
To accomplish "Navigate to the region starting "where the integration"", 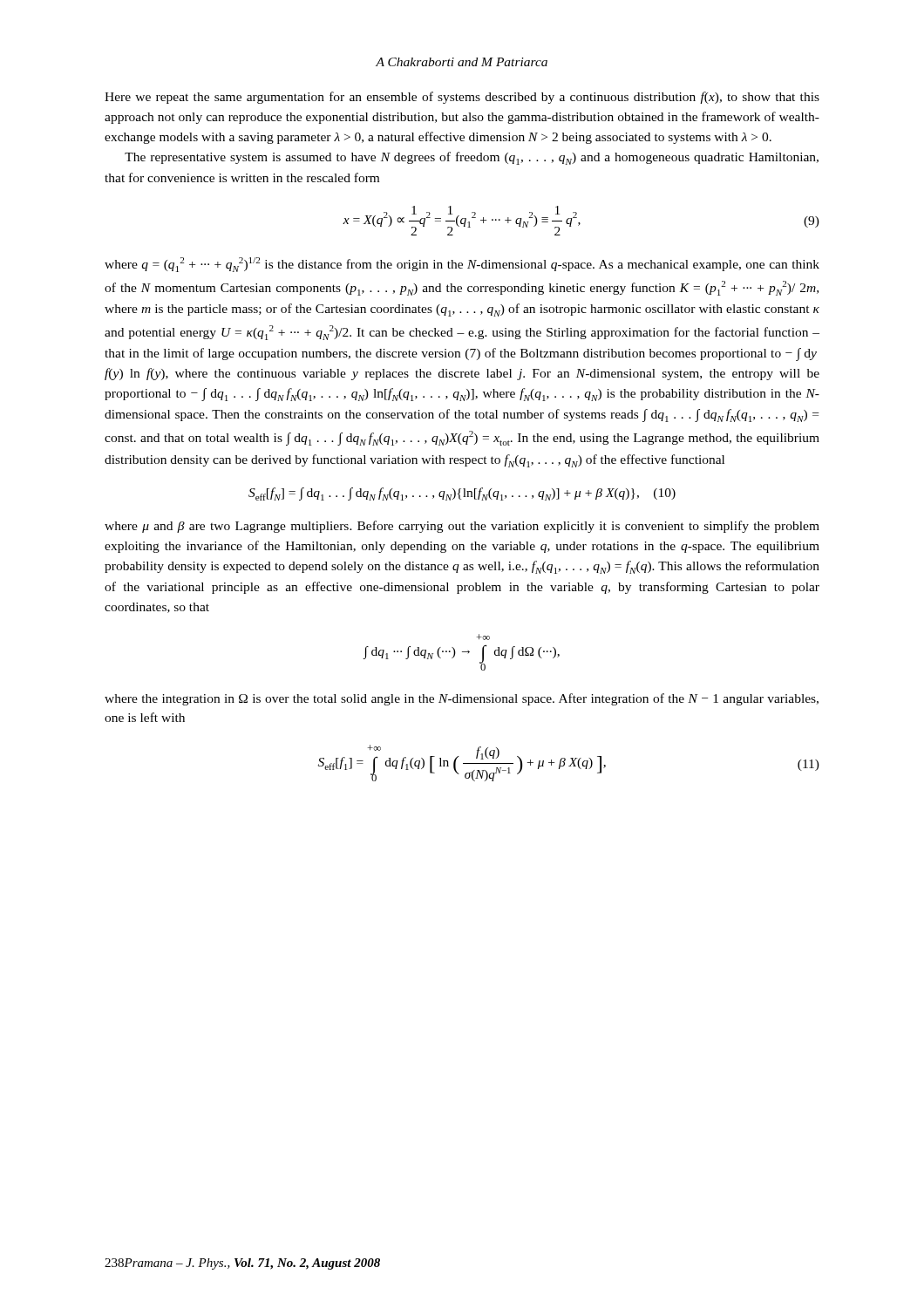I will coord(462,708).
